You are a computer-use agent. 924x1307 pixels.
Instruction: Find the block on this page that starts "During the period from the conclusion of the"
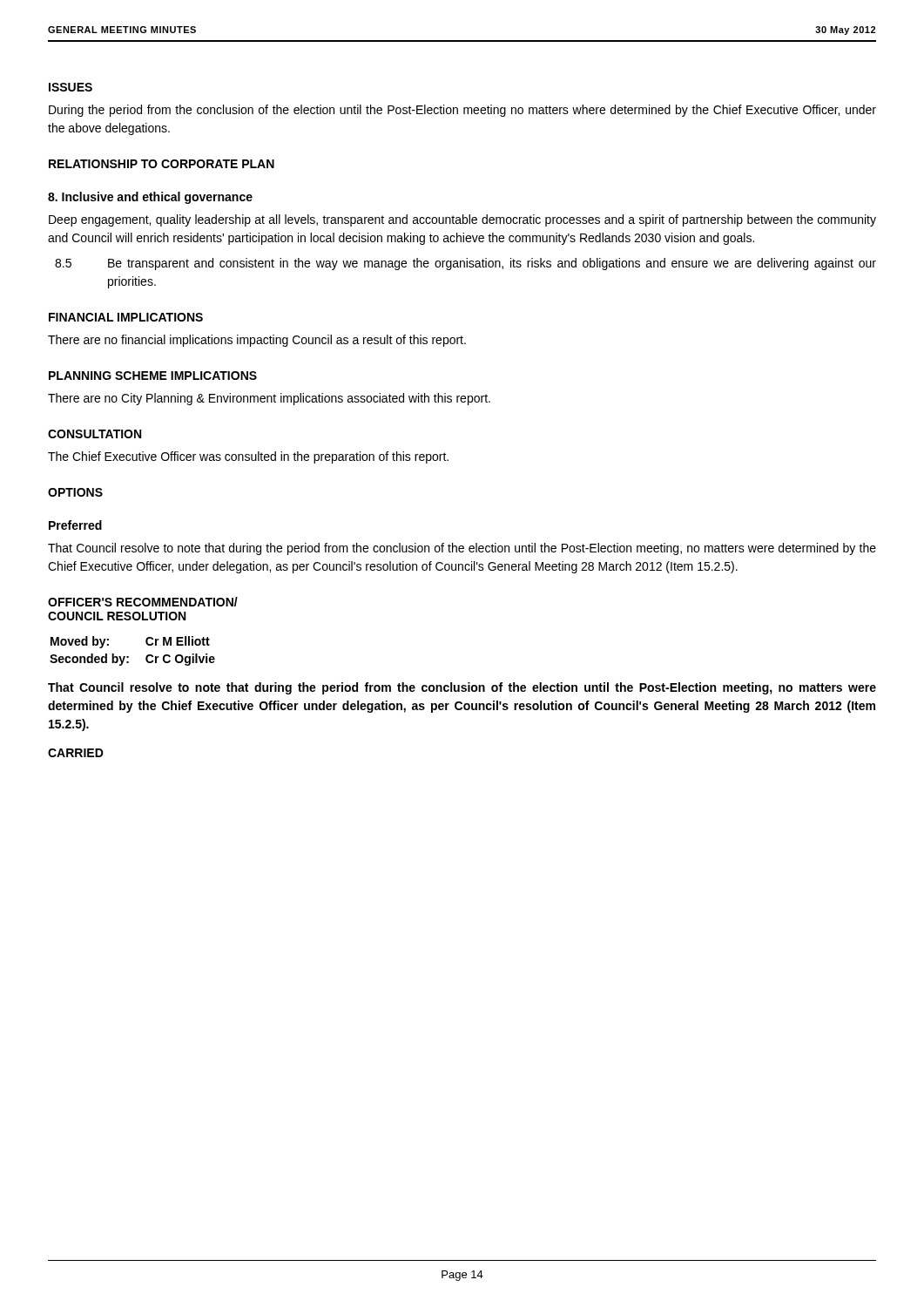[x=462, y=119]
